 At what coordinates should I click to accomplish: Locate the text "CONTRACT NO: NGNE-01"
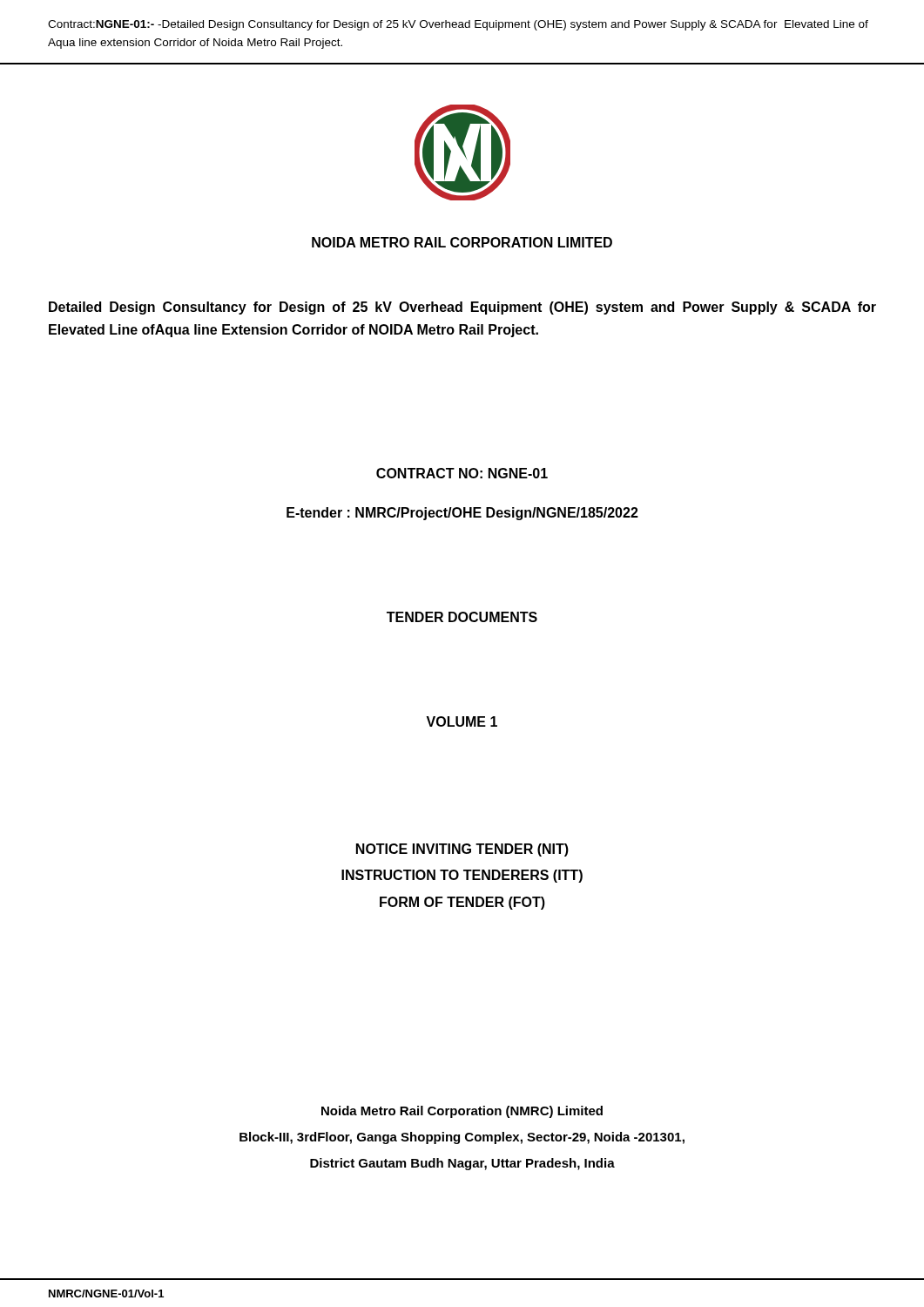pyautogui.click(x=462, y=474)
